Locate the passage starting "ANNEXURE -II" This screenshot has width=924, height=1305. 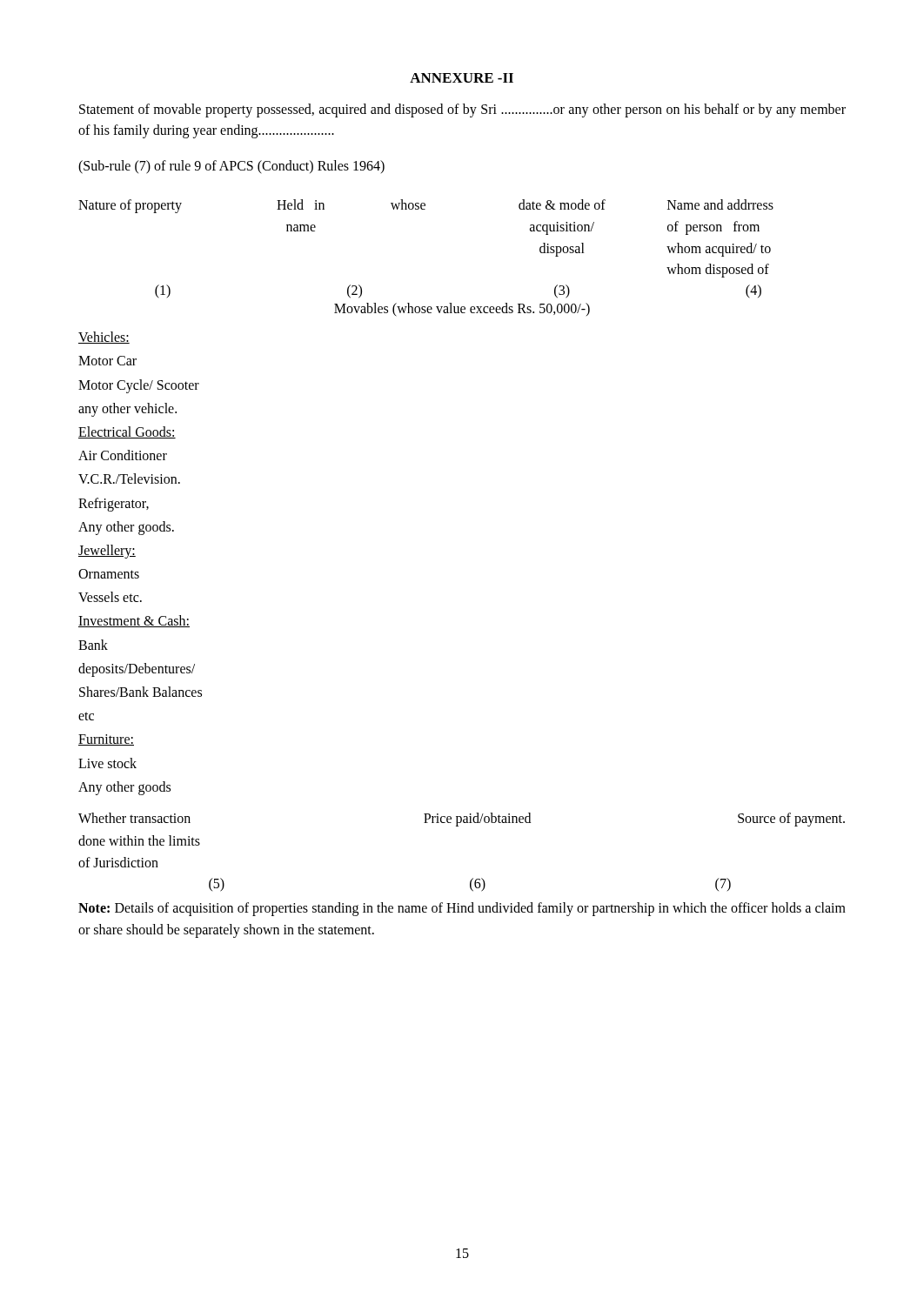[462, 78]
